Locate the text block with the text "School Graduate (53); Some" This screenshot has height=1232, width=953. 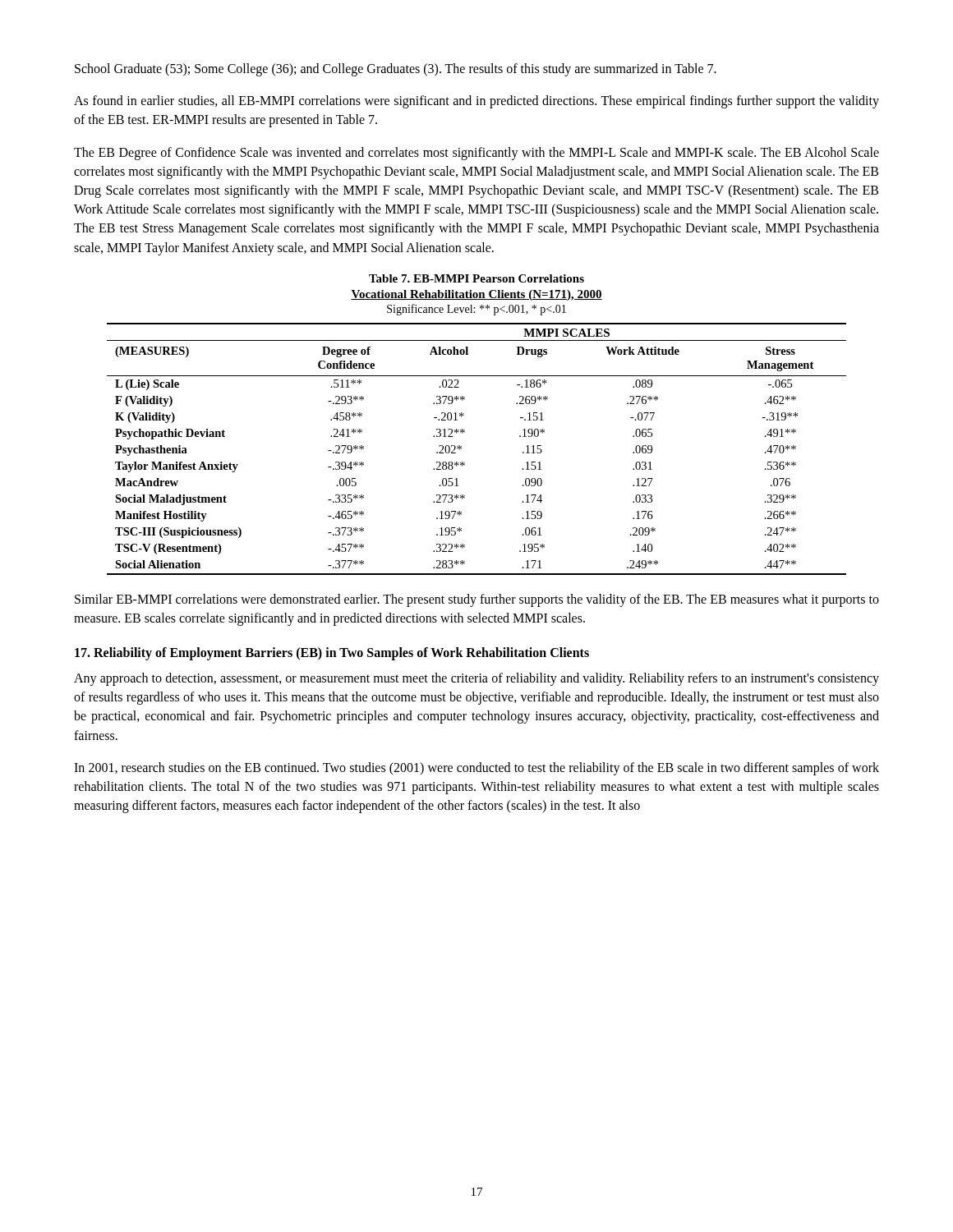click(x=395, y=69)
